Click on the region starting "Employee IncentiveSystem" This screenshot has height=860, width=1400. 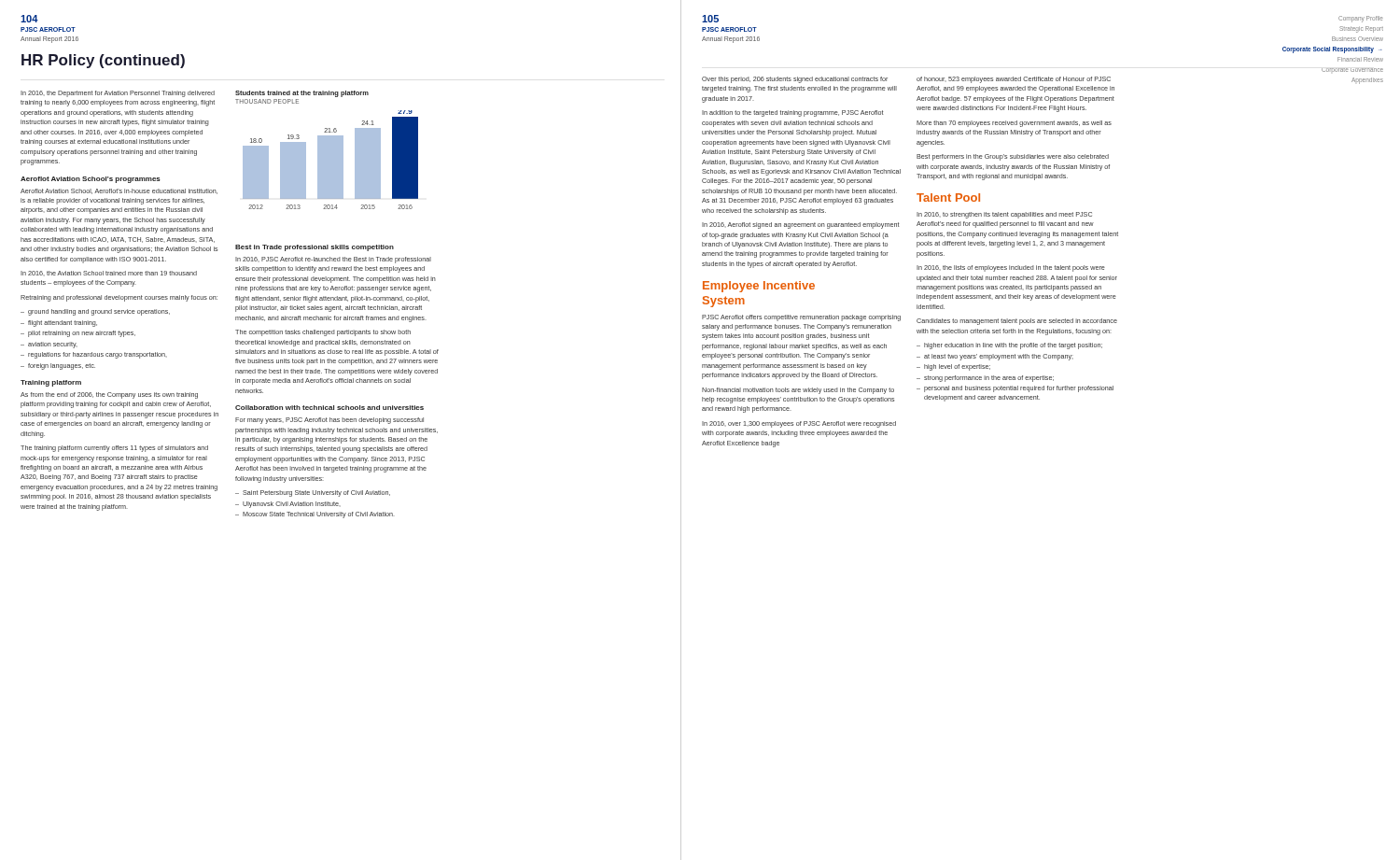click(x=759, y=293)
